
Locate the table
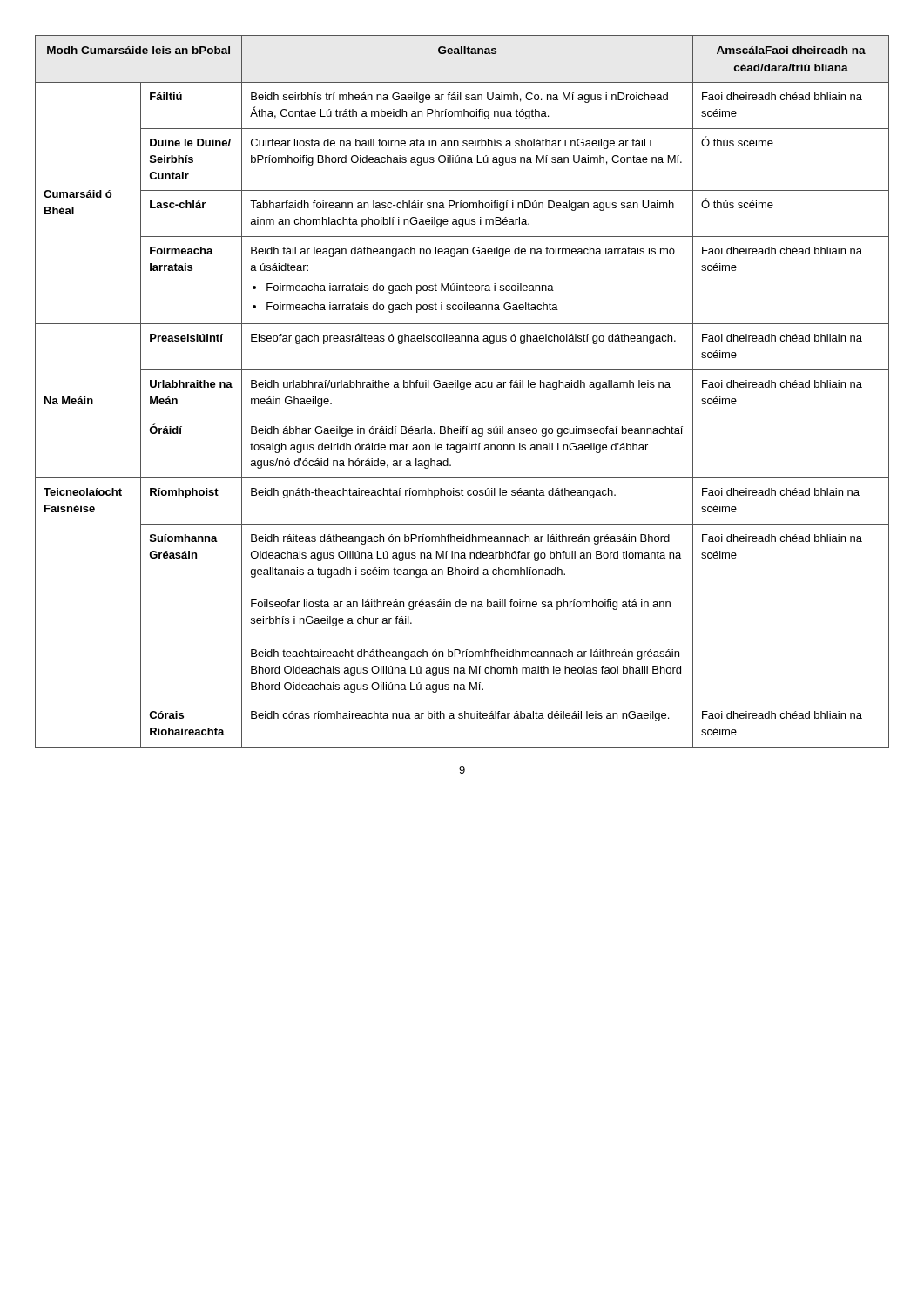coord(462,391)
